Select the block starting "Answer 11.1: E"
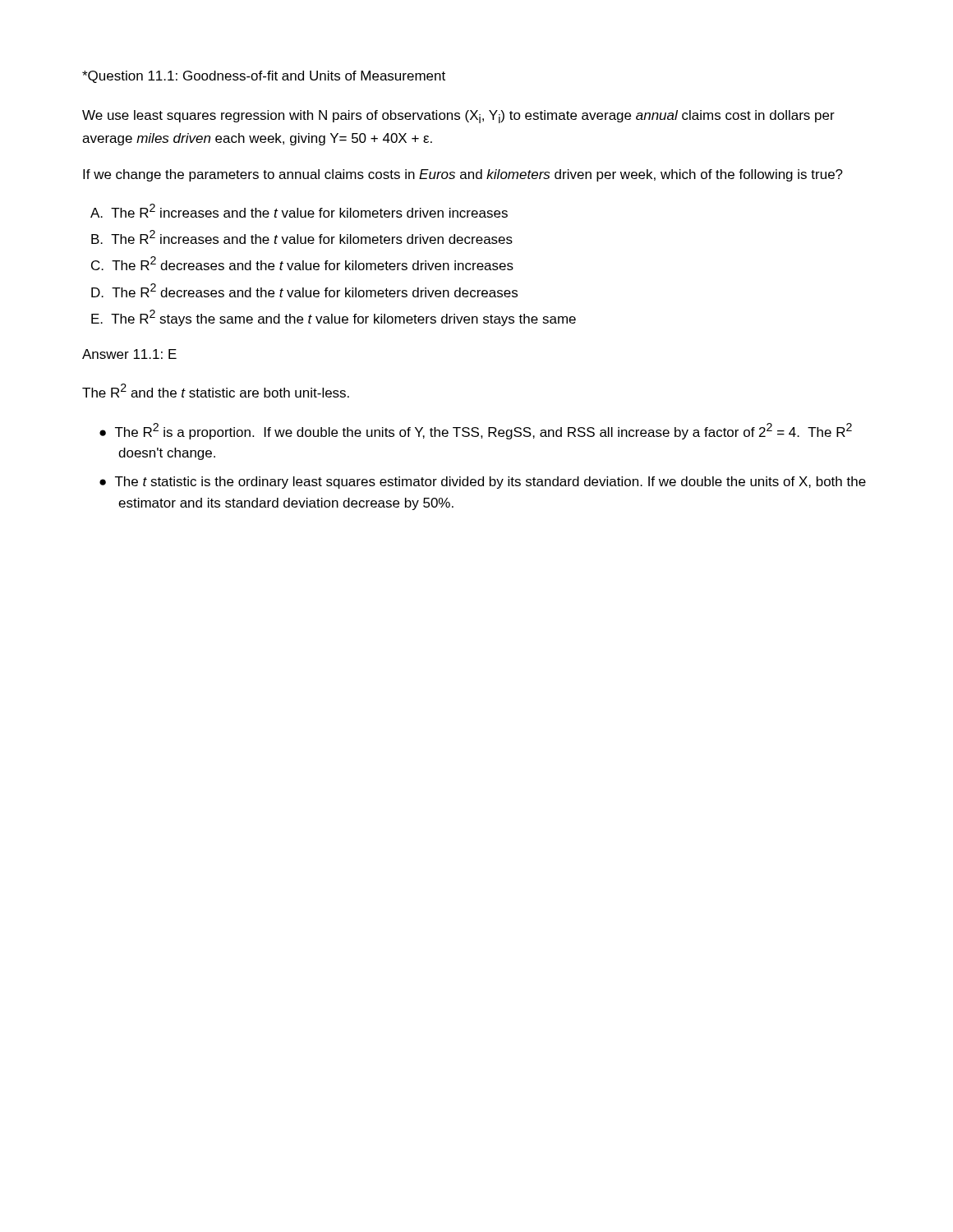The width and height of the screenshot is (953, 1232). point(130,354)
